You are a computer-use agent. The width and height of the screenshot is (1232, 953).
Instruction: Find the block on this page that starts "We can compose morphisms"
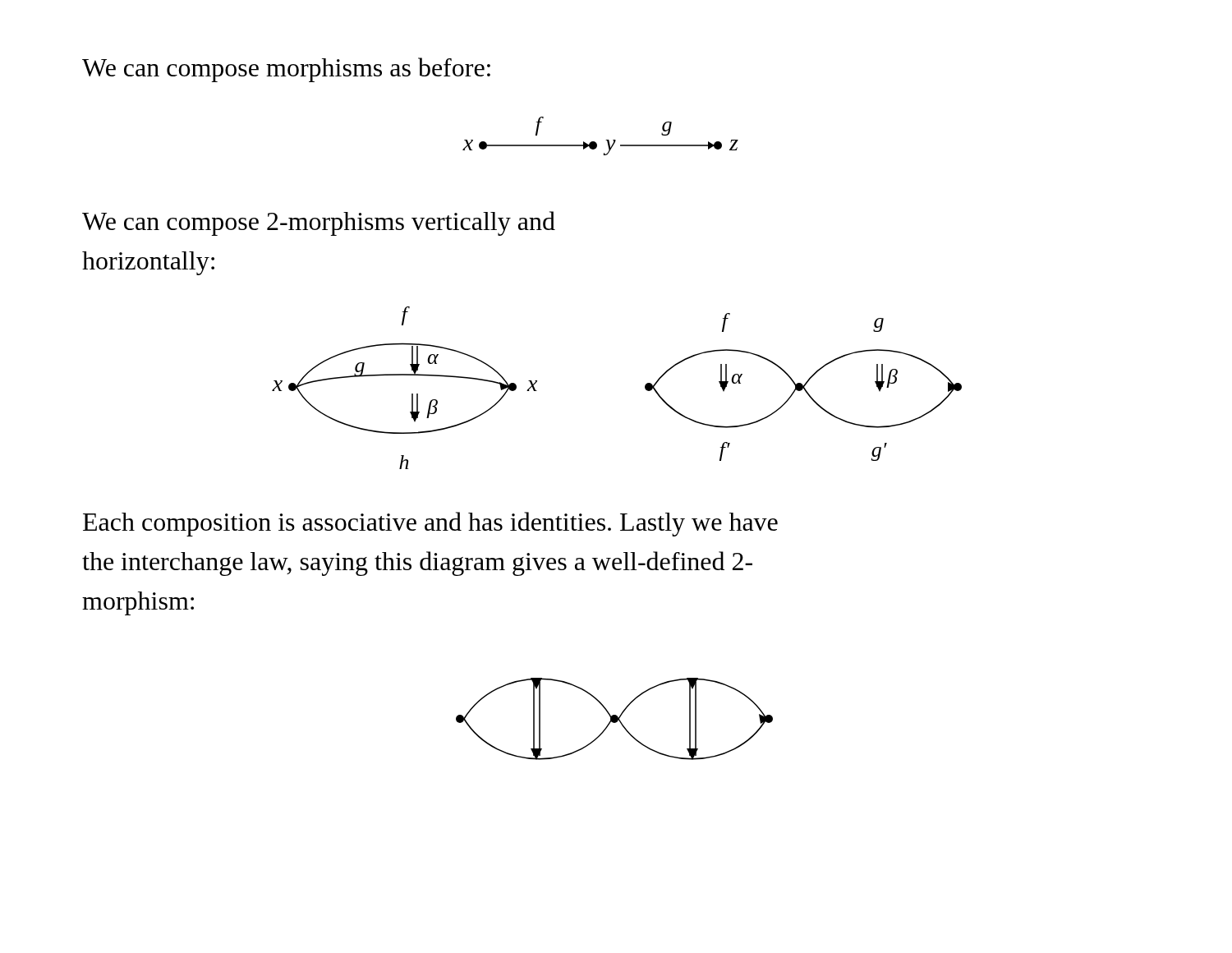tap(287, 67)
